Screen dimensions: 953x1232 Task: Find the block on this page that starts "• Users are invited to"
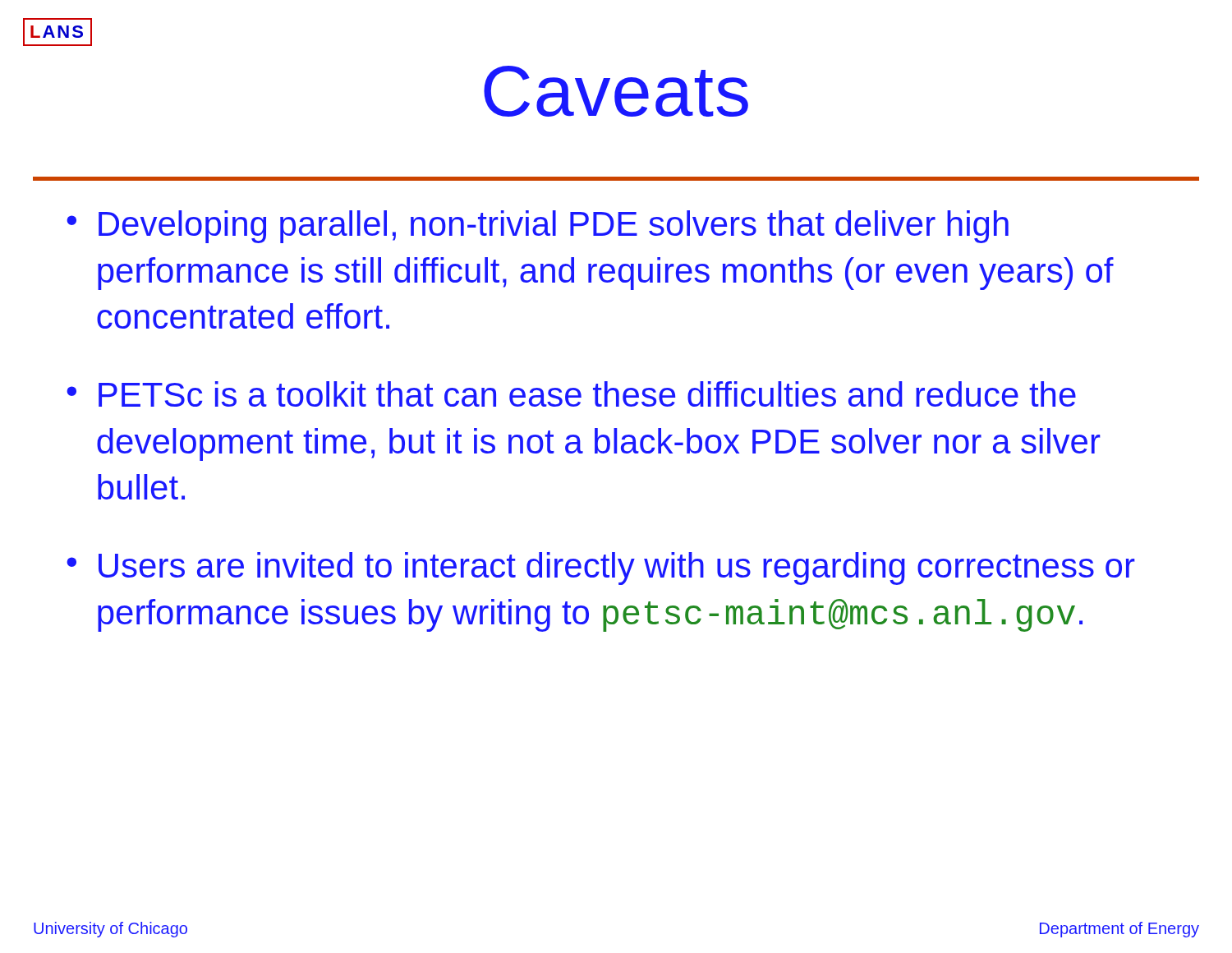coord(616,591)
